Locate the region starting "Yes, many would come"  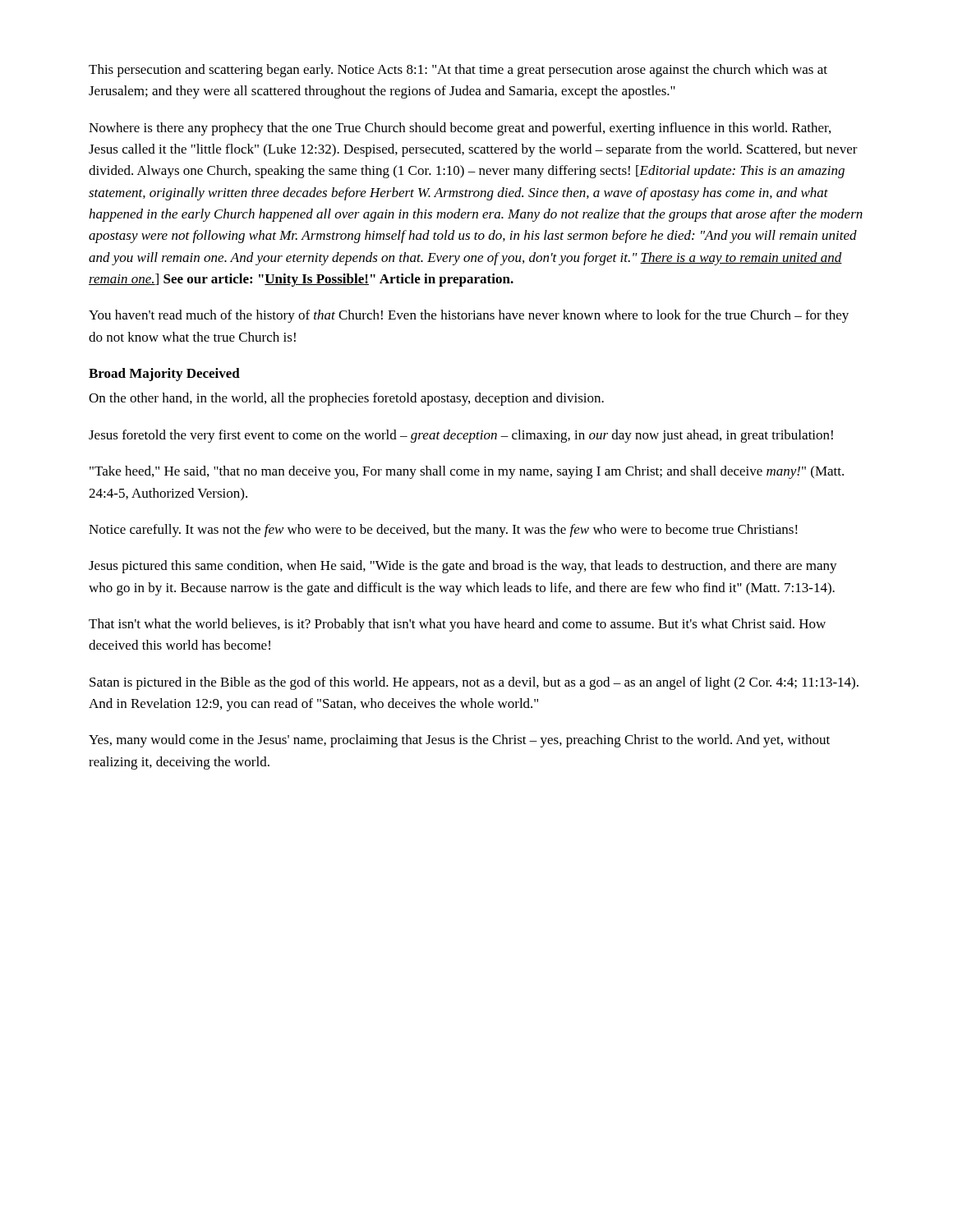[x=459, y=751]
